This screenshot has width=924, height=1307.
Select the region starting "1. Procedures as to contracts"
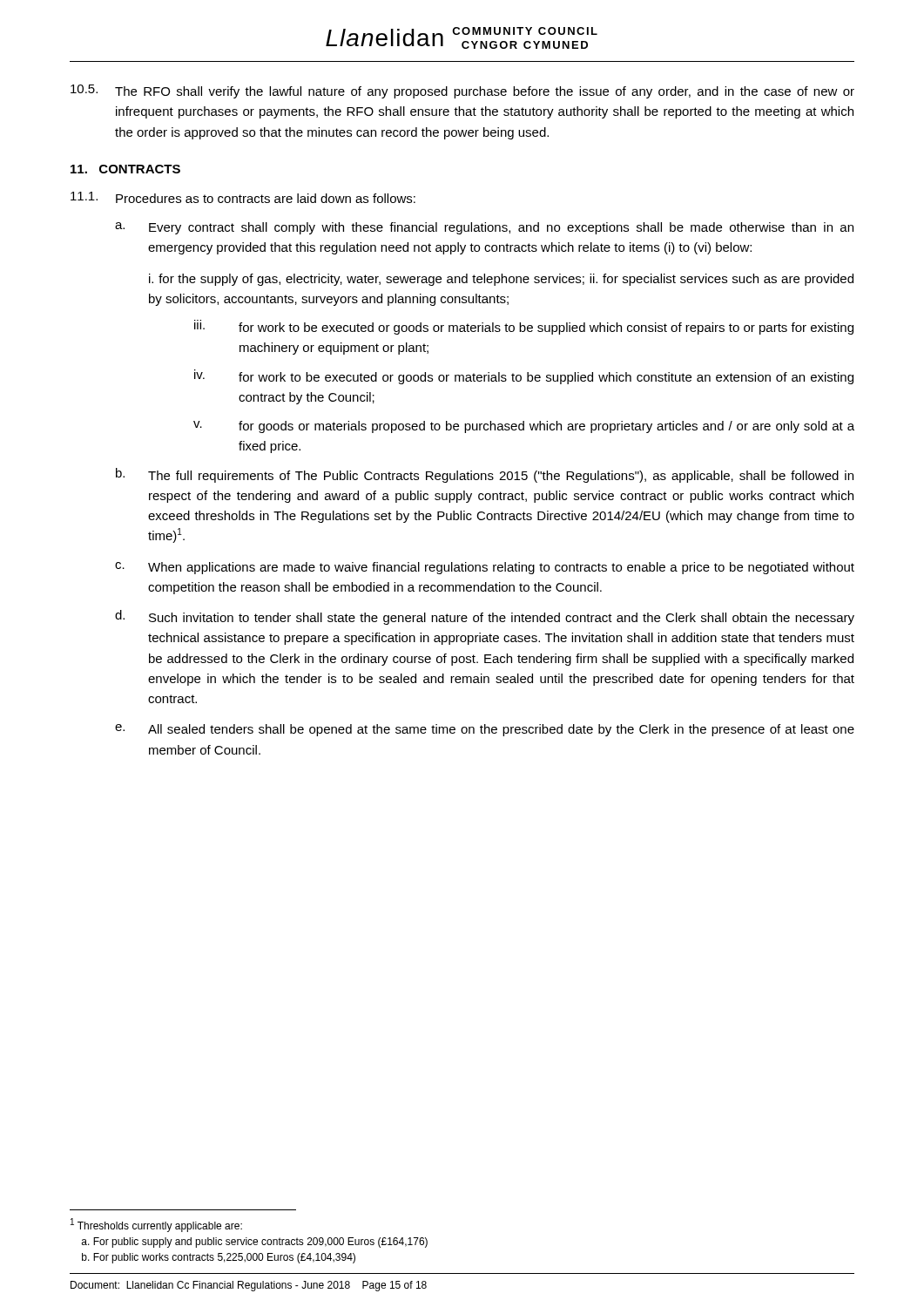pos(243,197)
